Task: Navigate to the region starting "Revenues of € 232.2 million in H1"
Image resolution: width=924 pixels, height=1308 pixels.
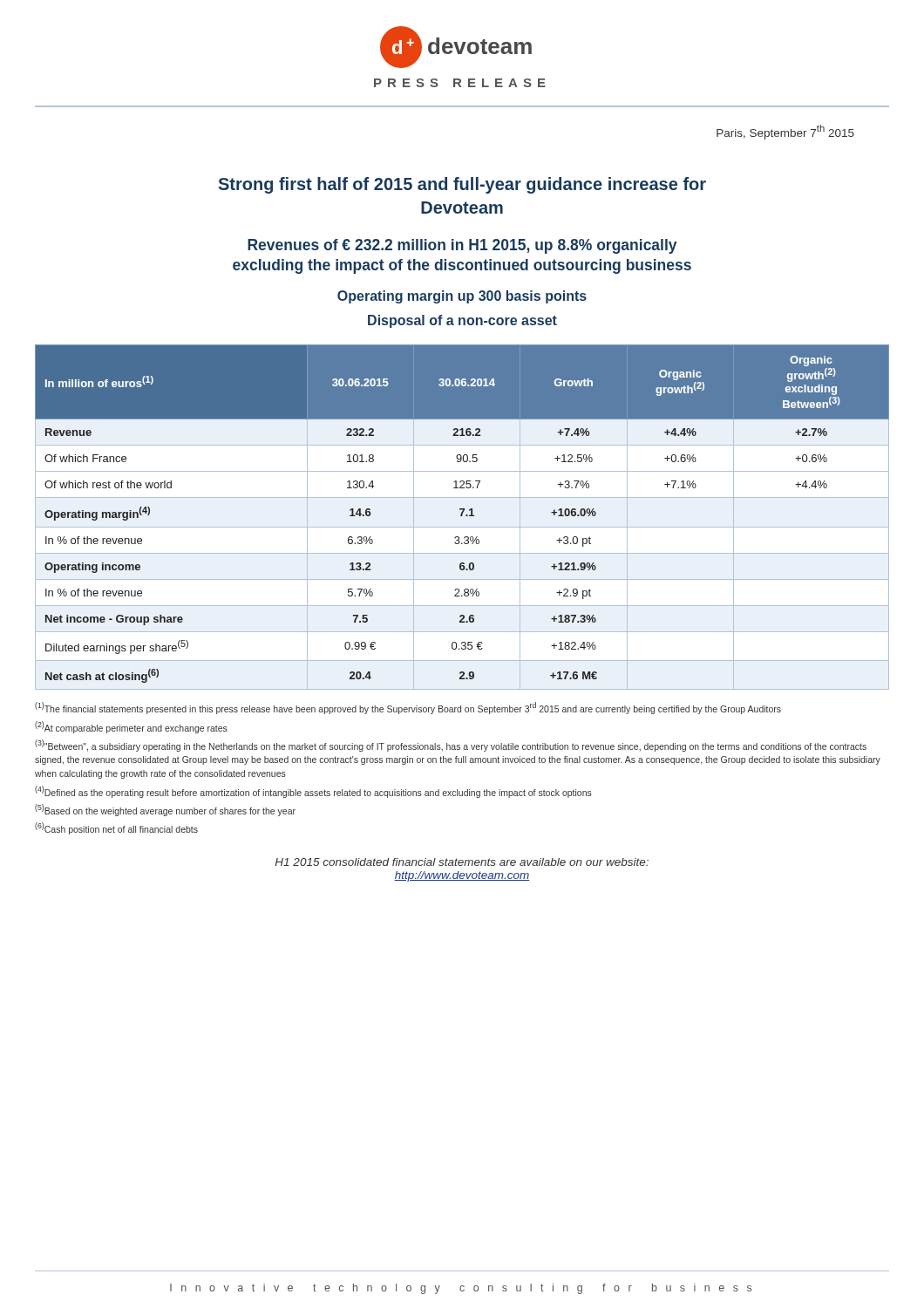Action: click(x=462, y=255)
